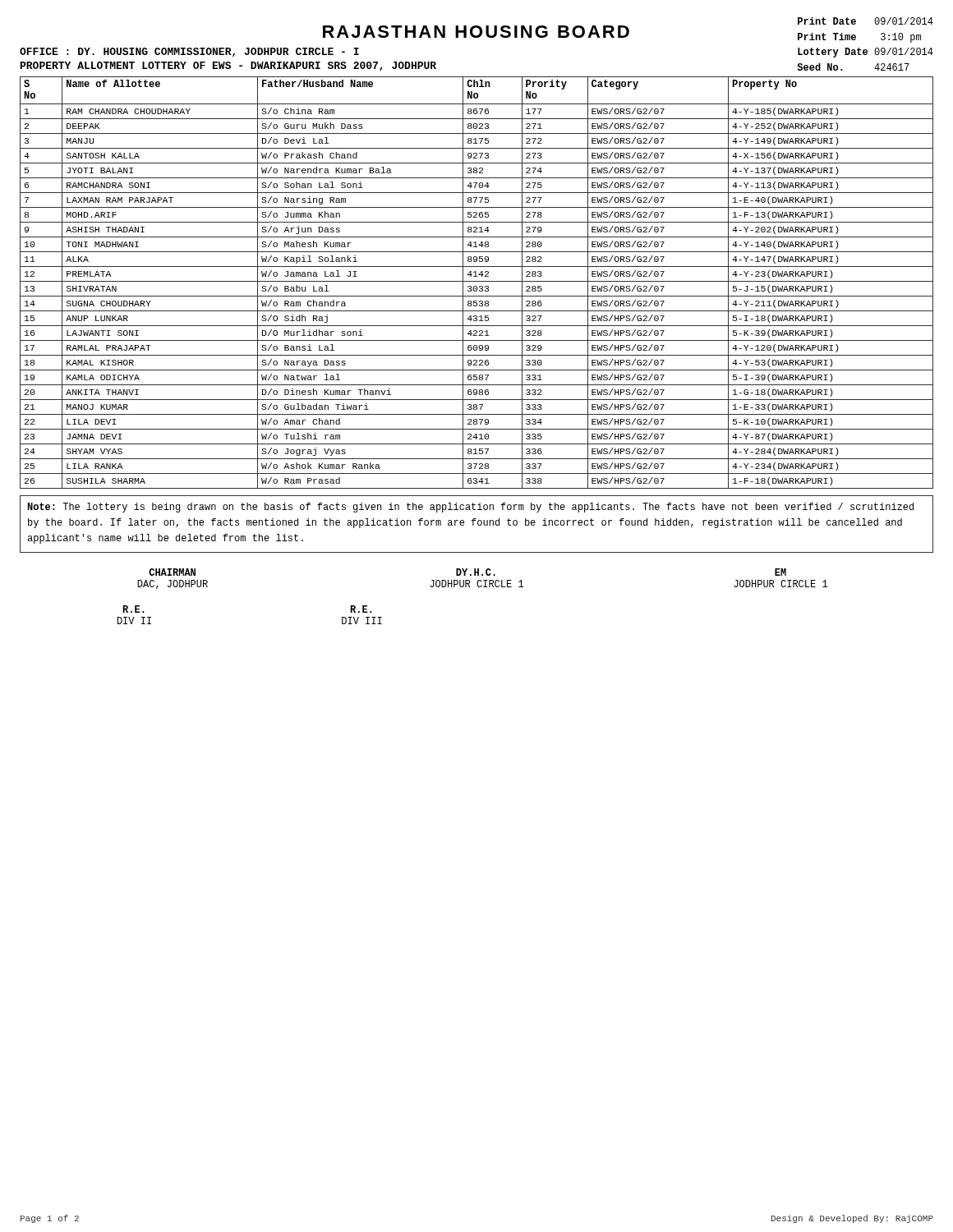Navigate to the passage starting "OFFICE : DY."
This screenshot has width=953, height=1232.
pos(190,52)
